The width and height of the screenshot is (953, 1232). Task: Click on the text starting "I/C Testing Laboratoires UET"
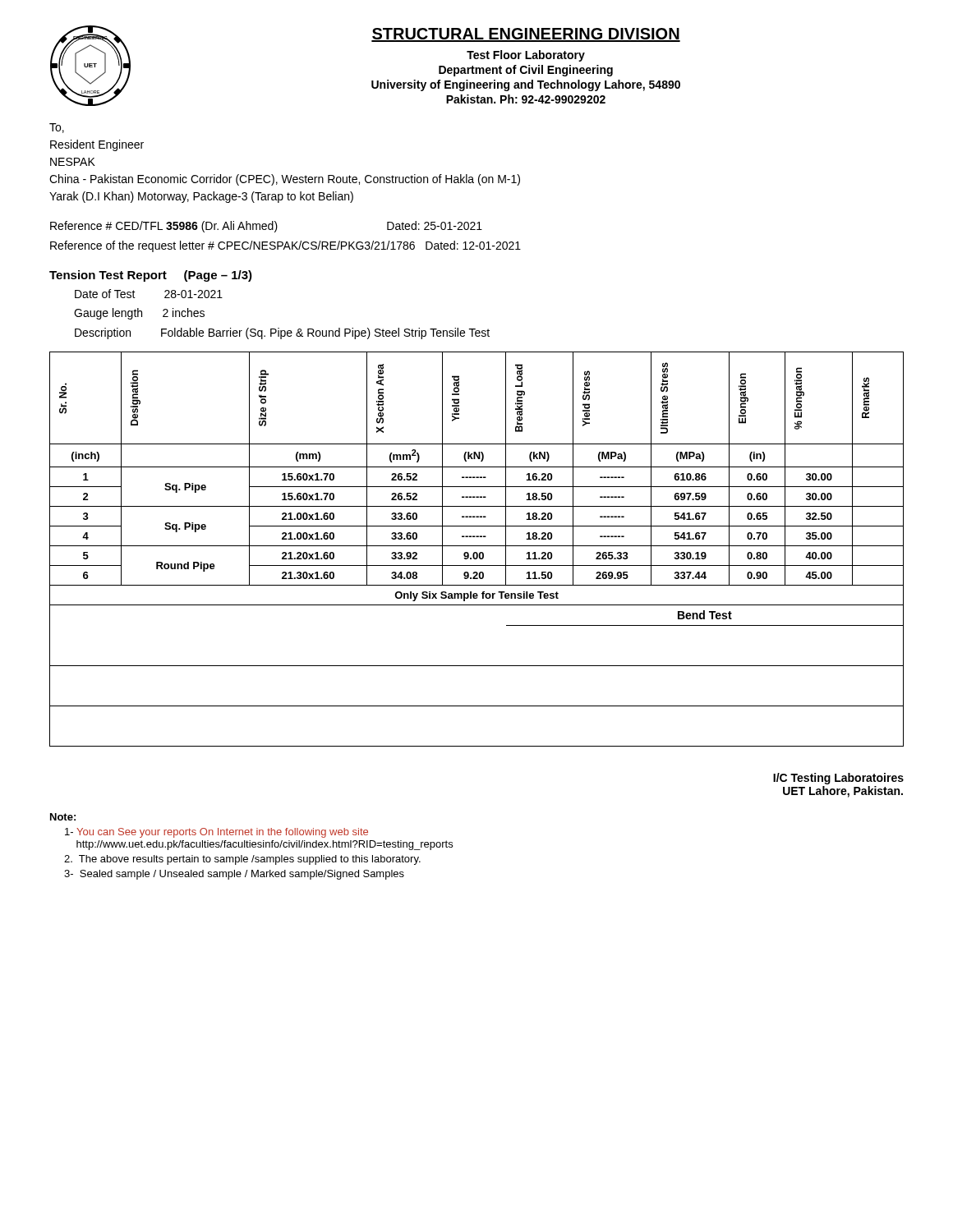pyautogui.click(x=838, y=784)
